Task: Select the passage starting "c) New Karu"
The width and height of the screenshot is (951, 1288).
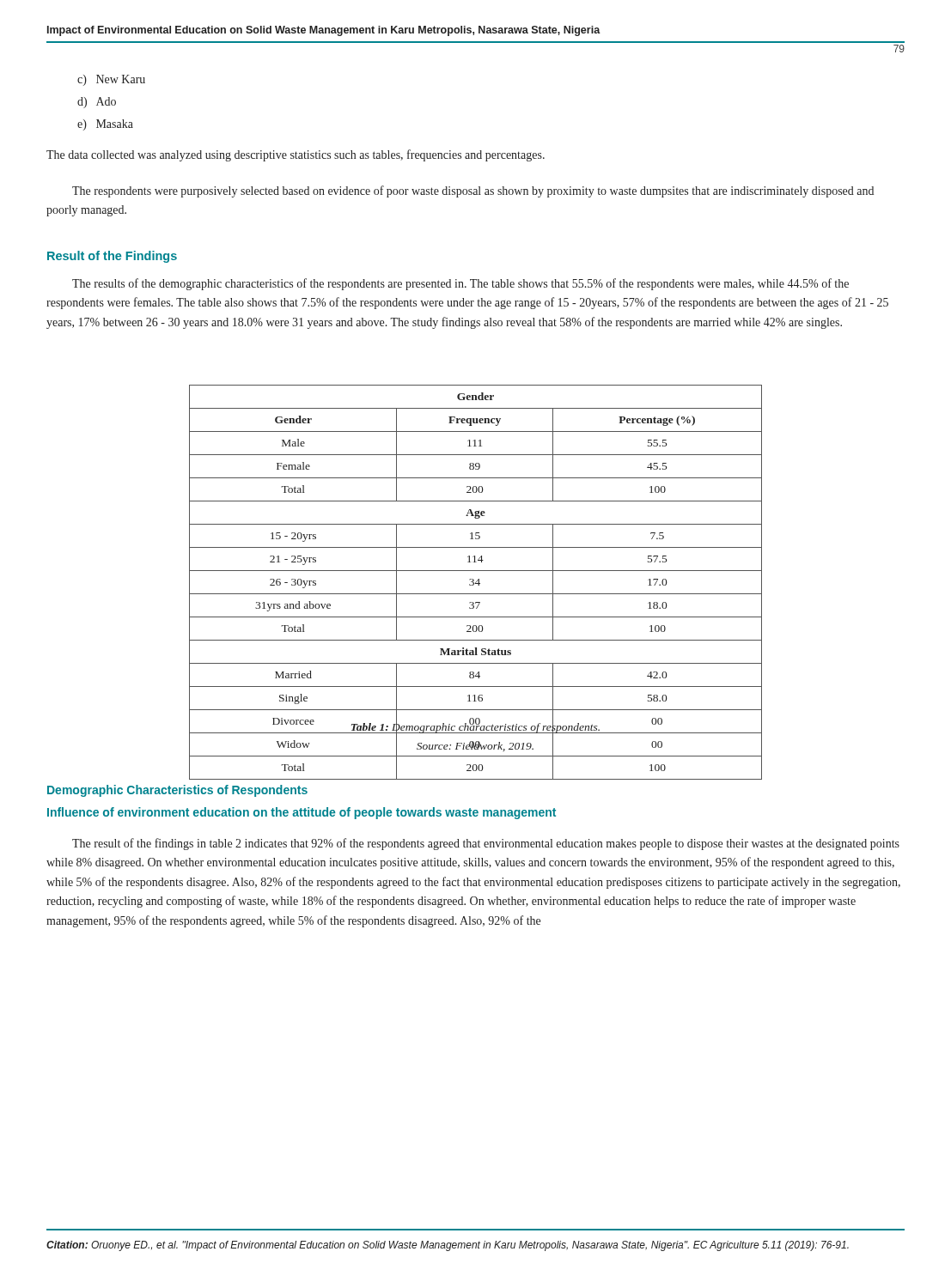Action: pyautogui.click(x=111, y=79)
